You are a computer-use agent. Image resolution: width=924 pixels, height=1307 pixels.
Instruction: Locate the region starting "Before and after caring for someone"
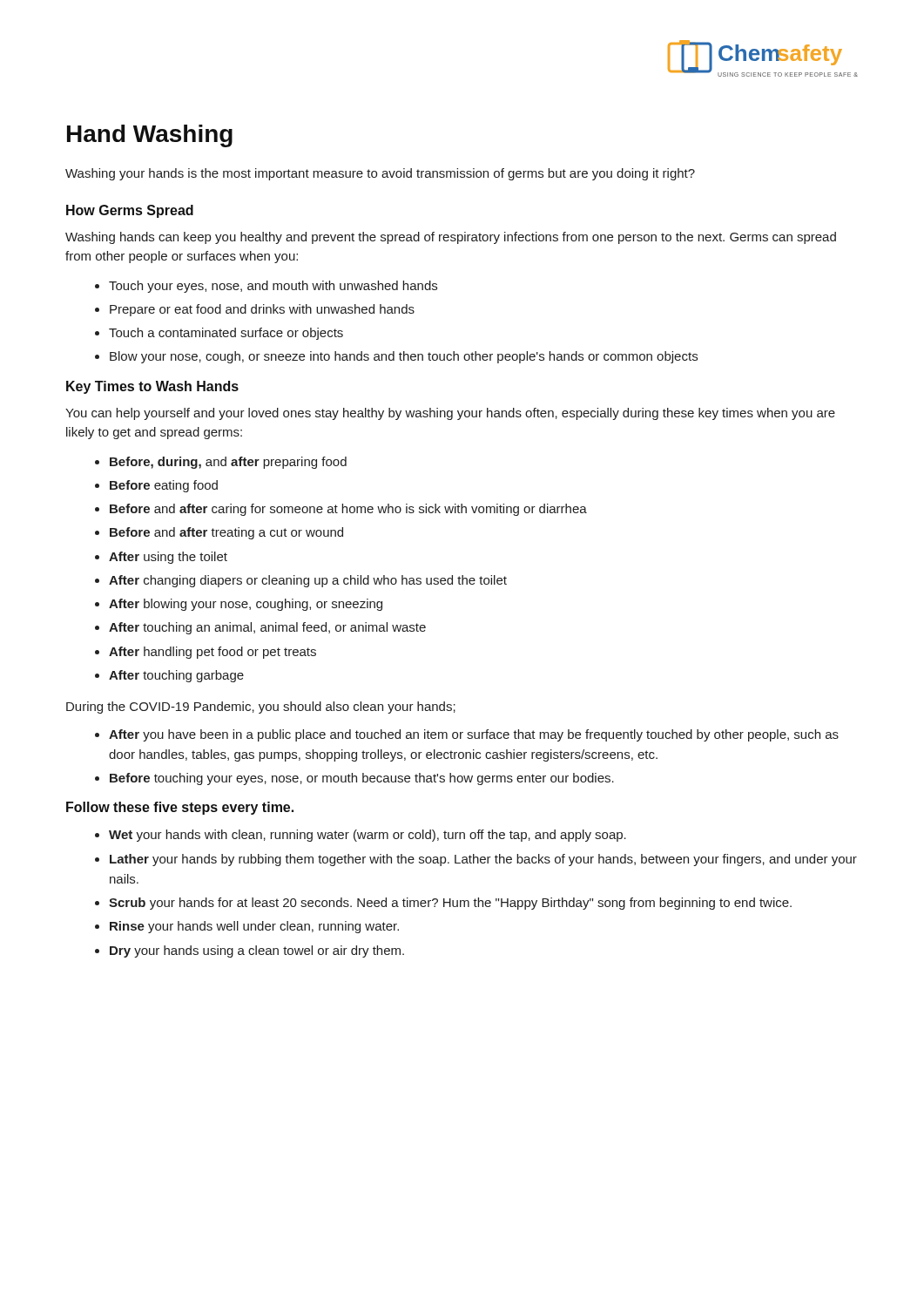348,508
